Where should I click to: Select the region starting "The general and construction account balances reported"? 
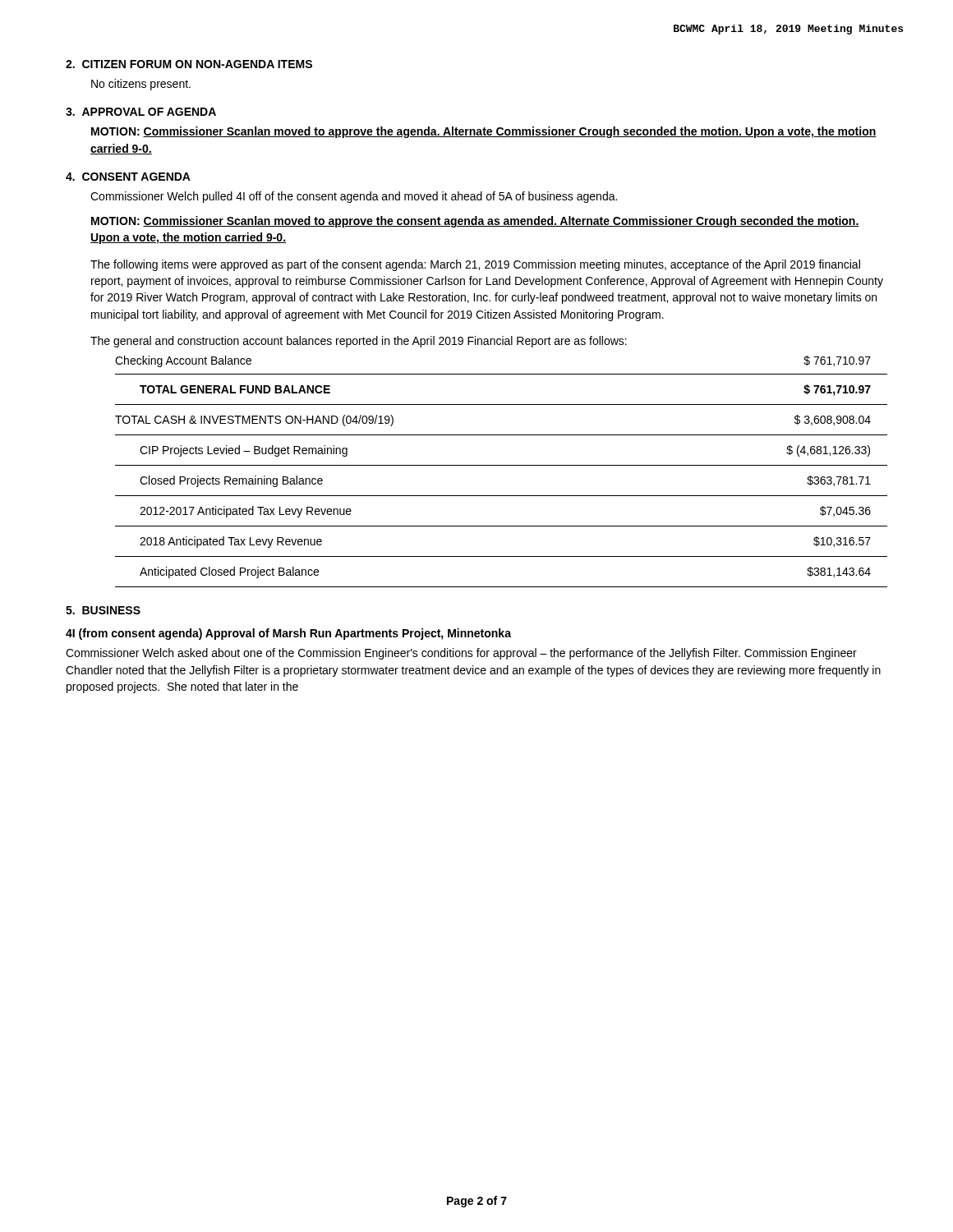point(489,350)
